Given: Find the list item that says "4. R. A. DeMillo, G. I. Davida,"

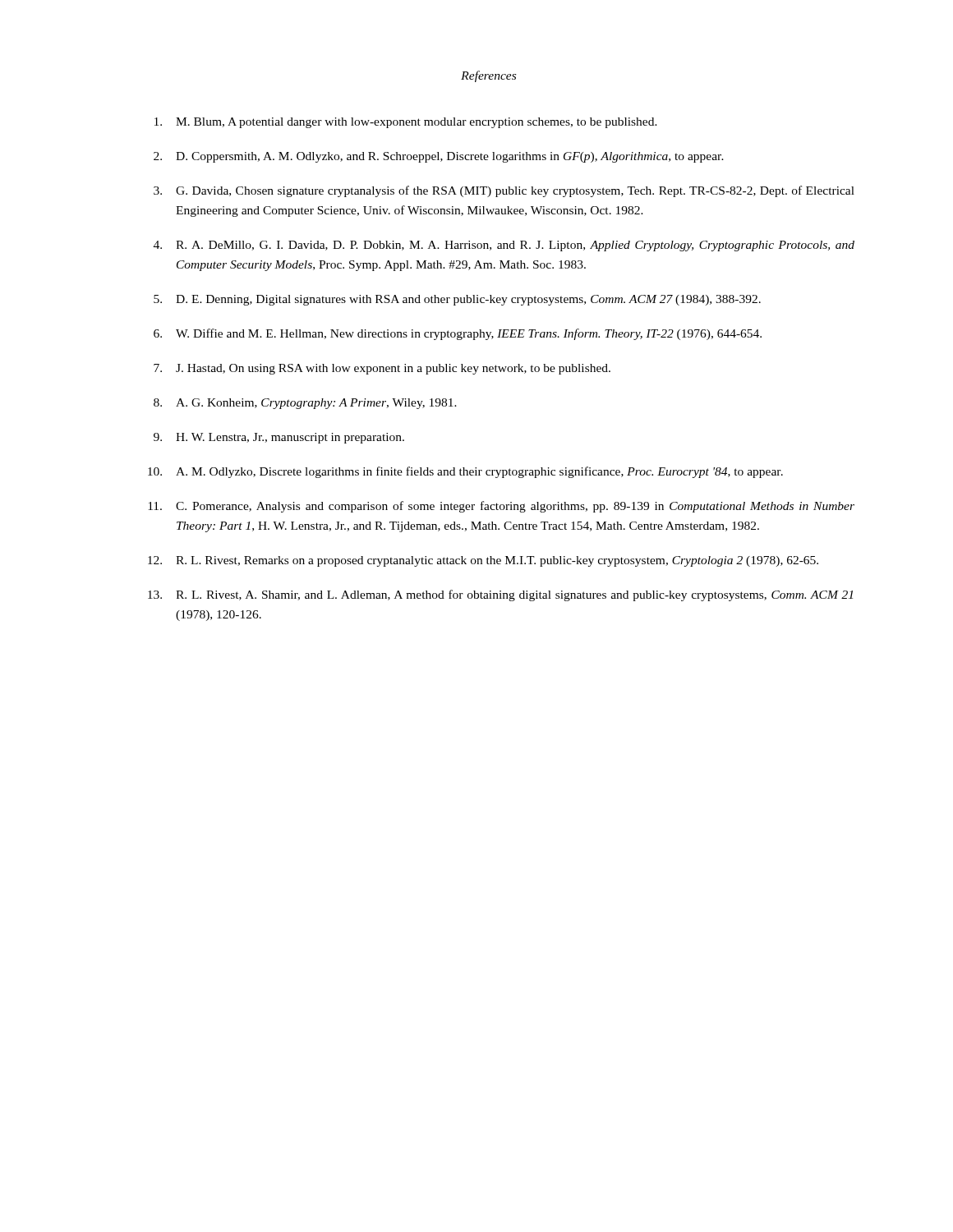Looking at the screenshot, I should point(489,255).
